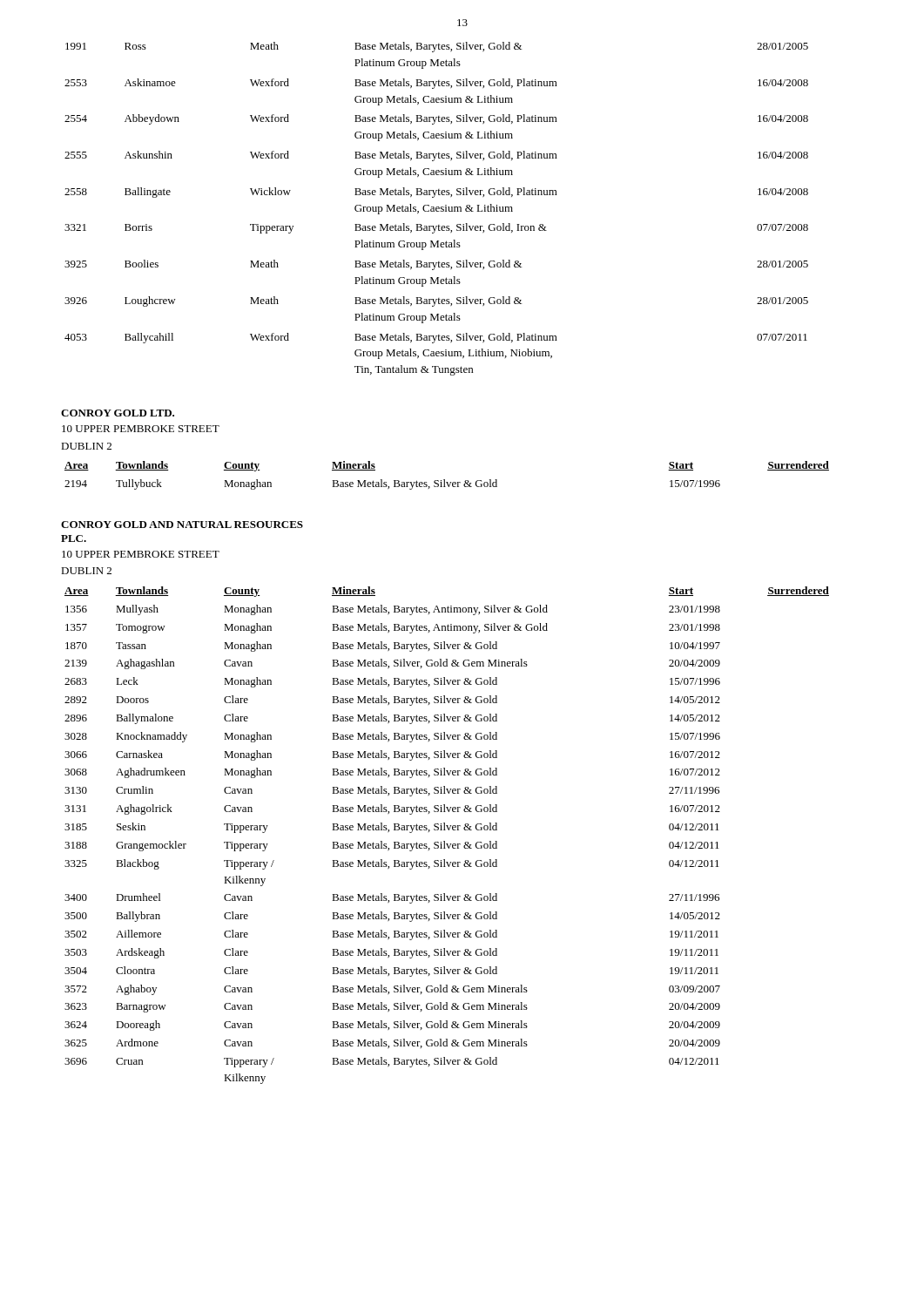Navigate to the element starting "CONROY GOLD AND NATURAL RESOURCESPLC."

click(182, 531)
